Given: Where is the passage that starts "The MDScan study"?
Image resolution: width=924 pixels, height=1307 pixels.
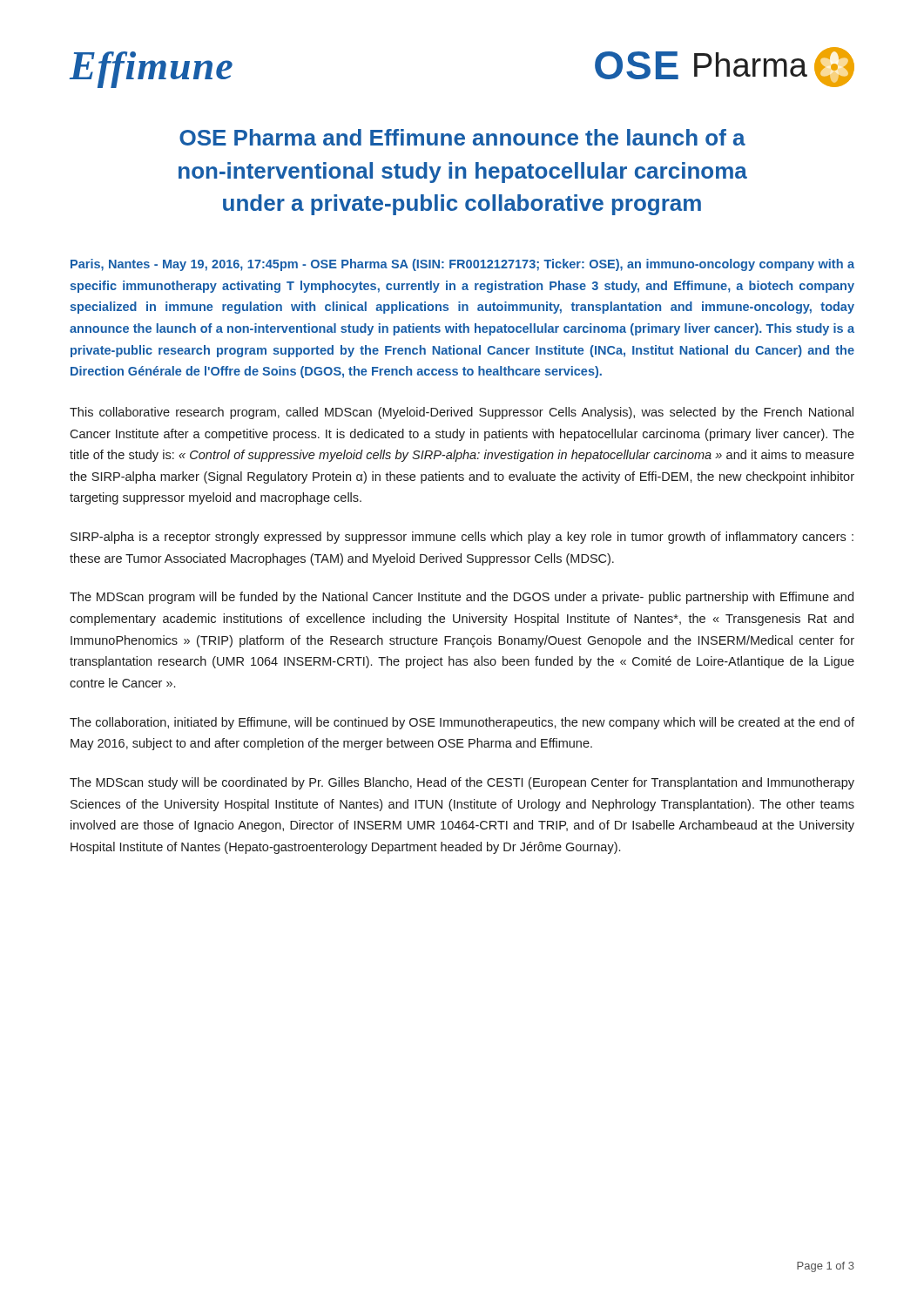Looking at the screenshot, I should tap(462, 815).
